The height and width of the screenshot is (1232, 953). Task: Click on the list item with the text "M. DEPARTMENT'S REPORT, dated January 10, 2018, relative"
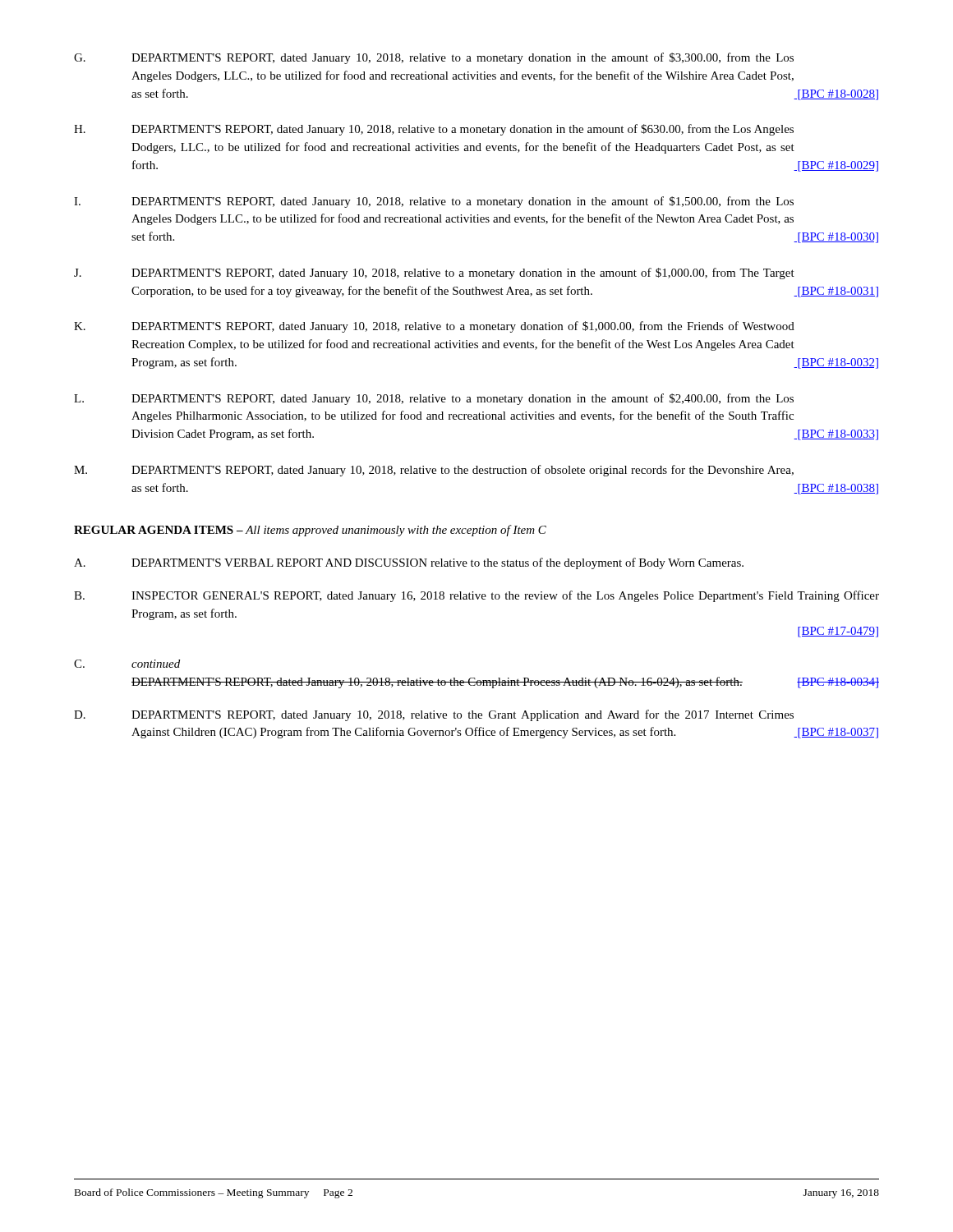click(476, 479)
